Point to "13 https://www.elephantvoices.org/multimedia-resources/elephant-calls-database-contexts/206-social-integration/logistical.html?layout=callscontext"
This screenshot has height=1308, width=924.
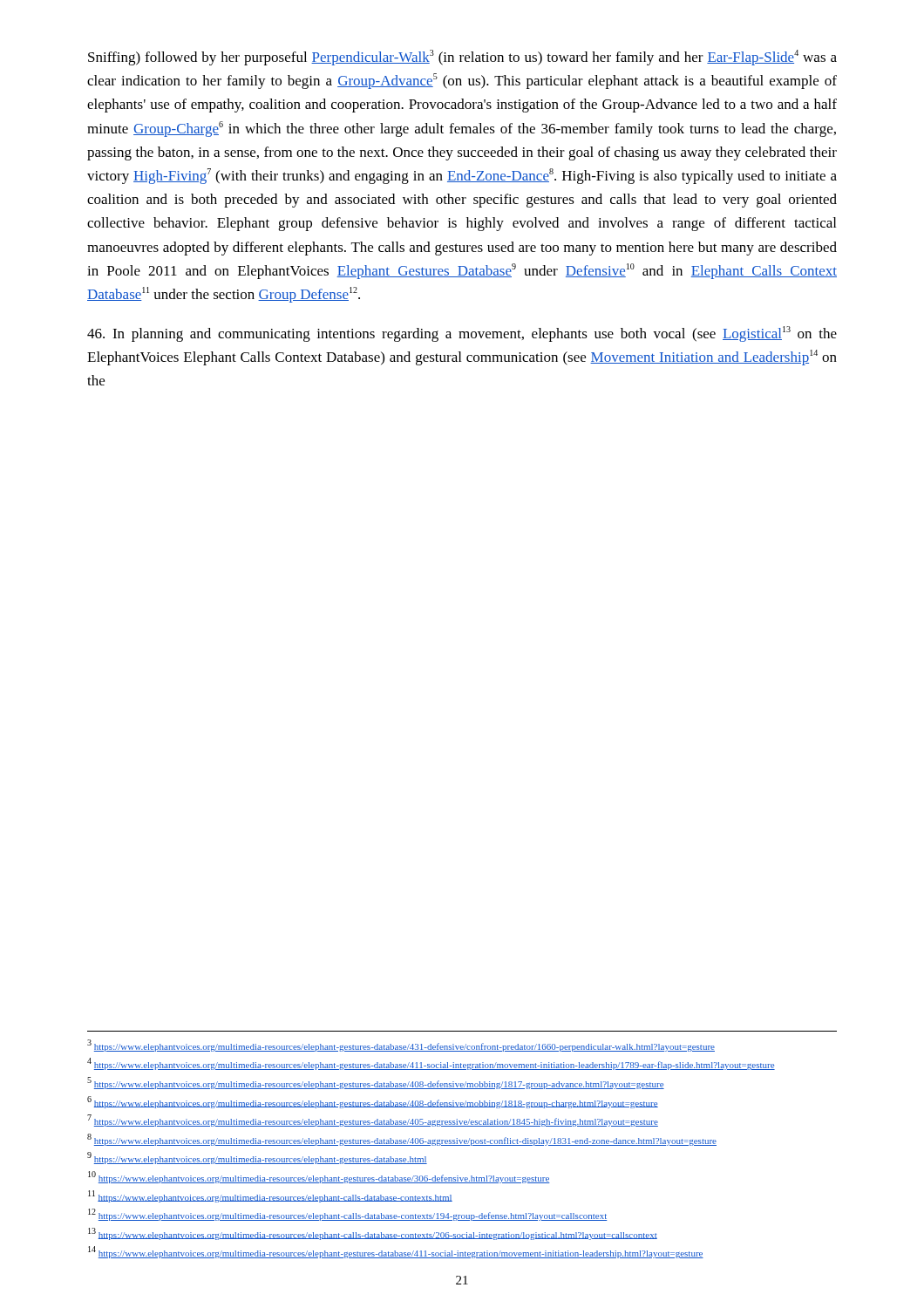[x=372, y=1233]
